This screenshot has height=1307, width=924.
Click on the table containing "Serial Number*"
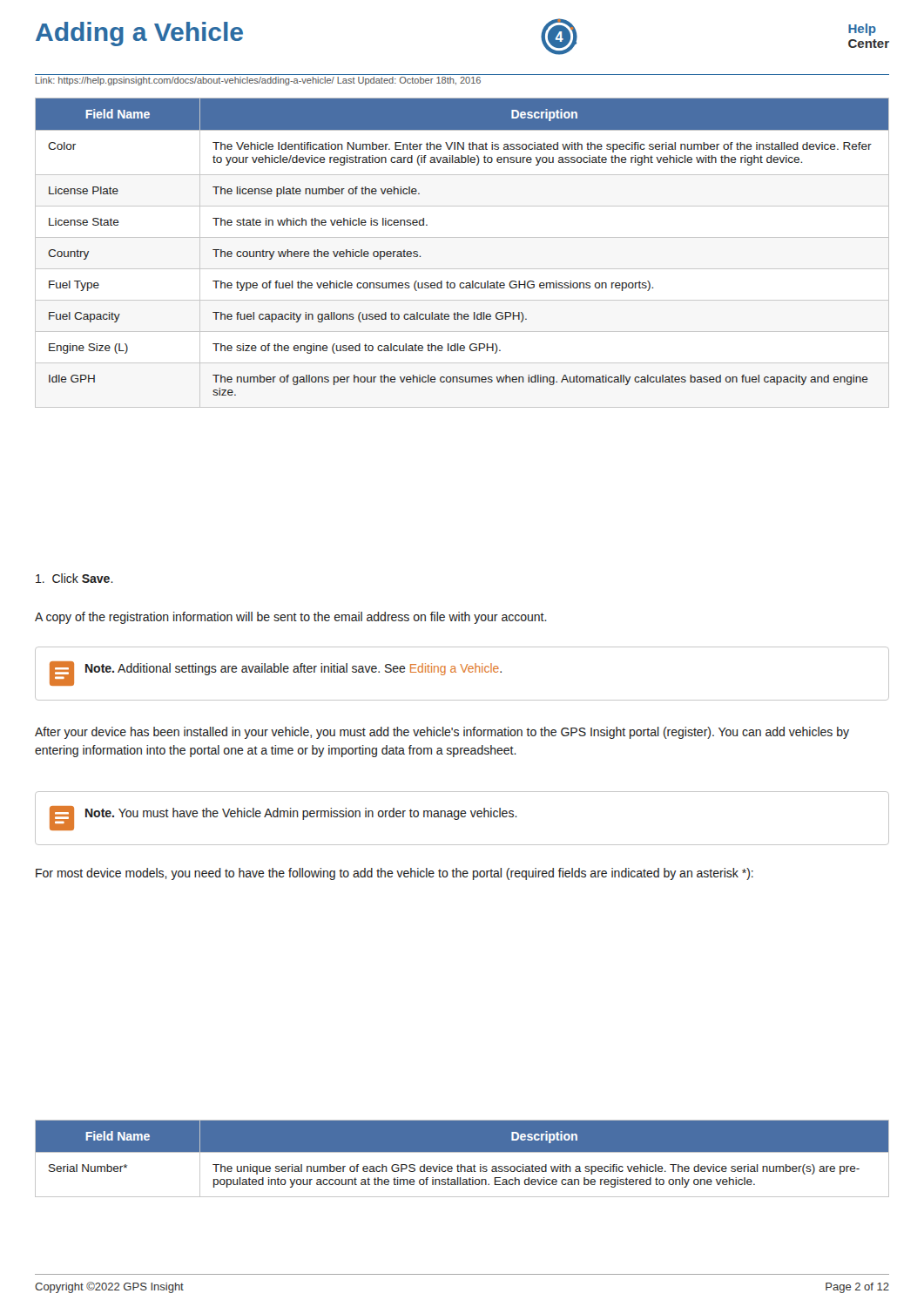pyautogui.click(x=462, y=1158)
